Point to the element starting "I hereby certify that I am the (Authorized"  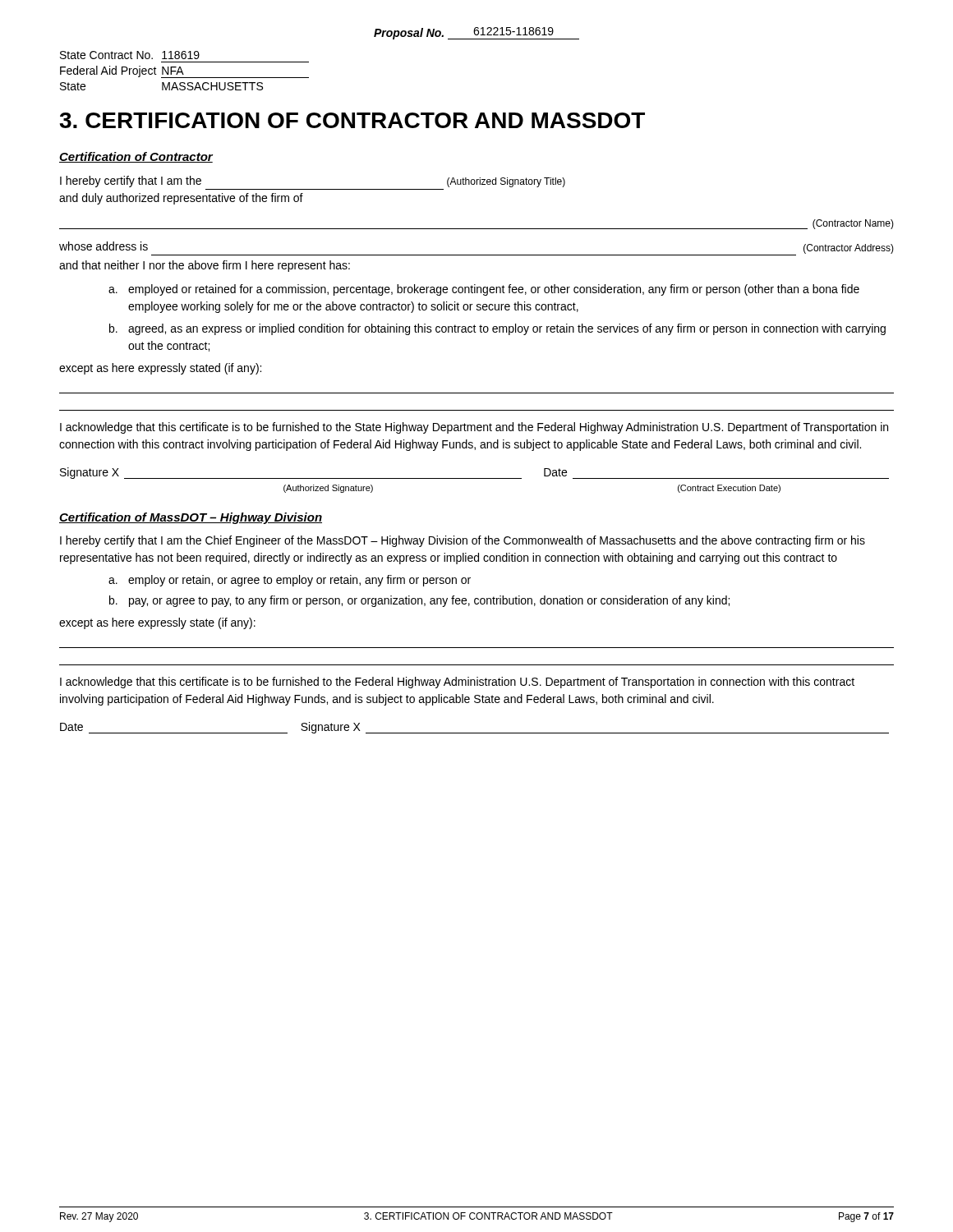312,189
